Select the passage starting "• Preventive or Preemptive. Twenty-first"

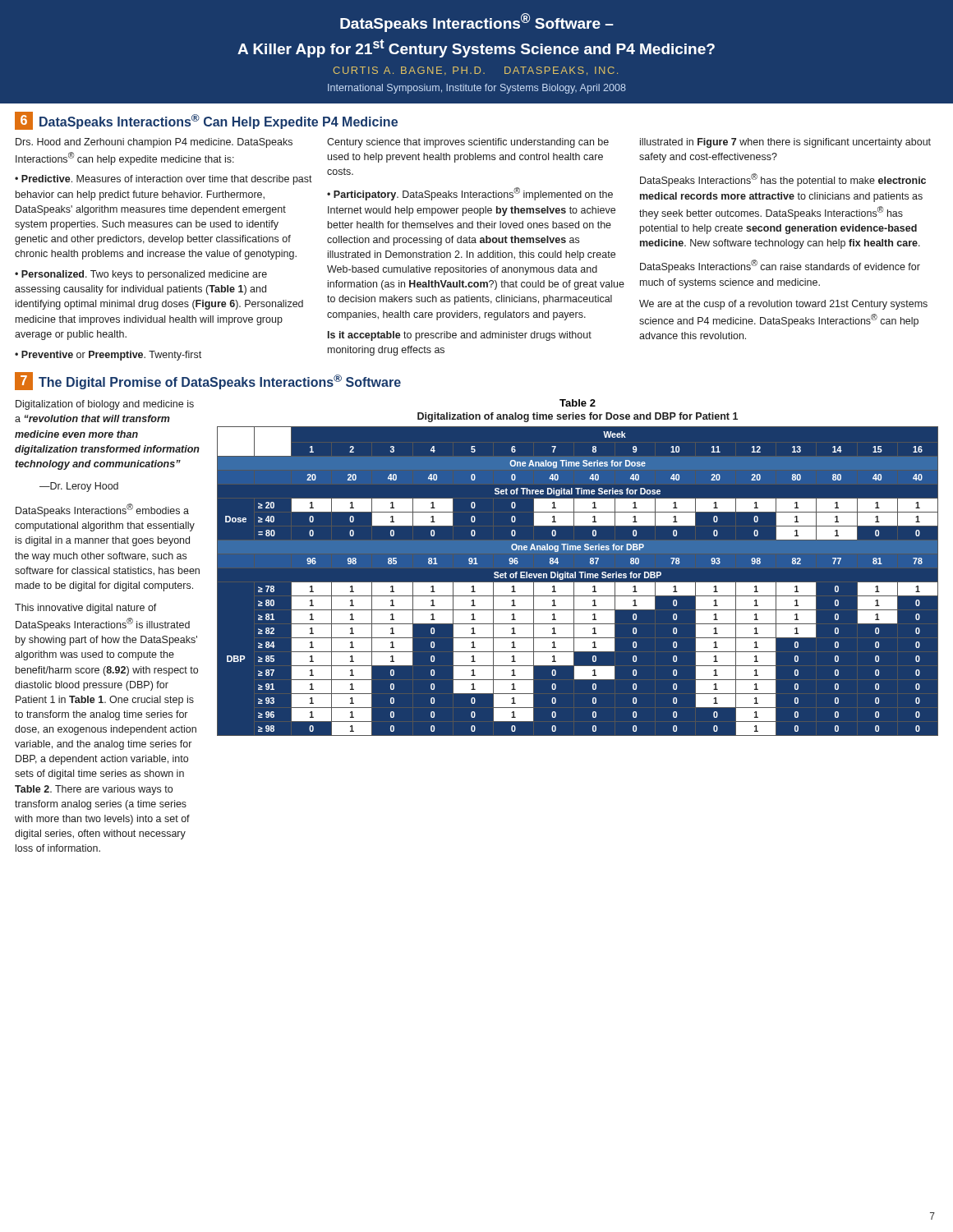pyautogui.click(x=108, y=355)
